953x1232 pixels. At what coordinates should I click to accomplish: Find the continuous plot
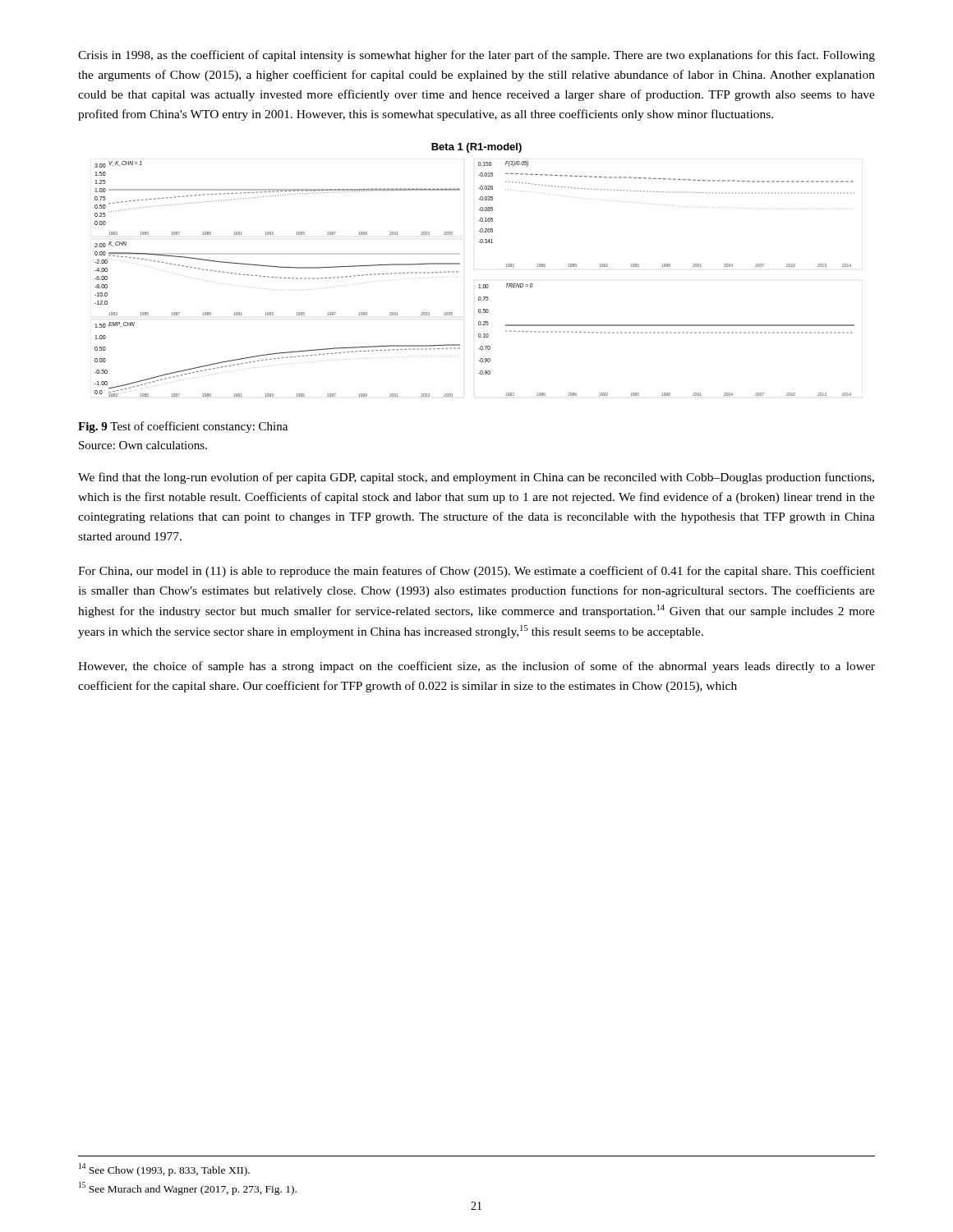[476, 275]
